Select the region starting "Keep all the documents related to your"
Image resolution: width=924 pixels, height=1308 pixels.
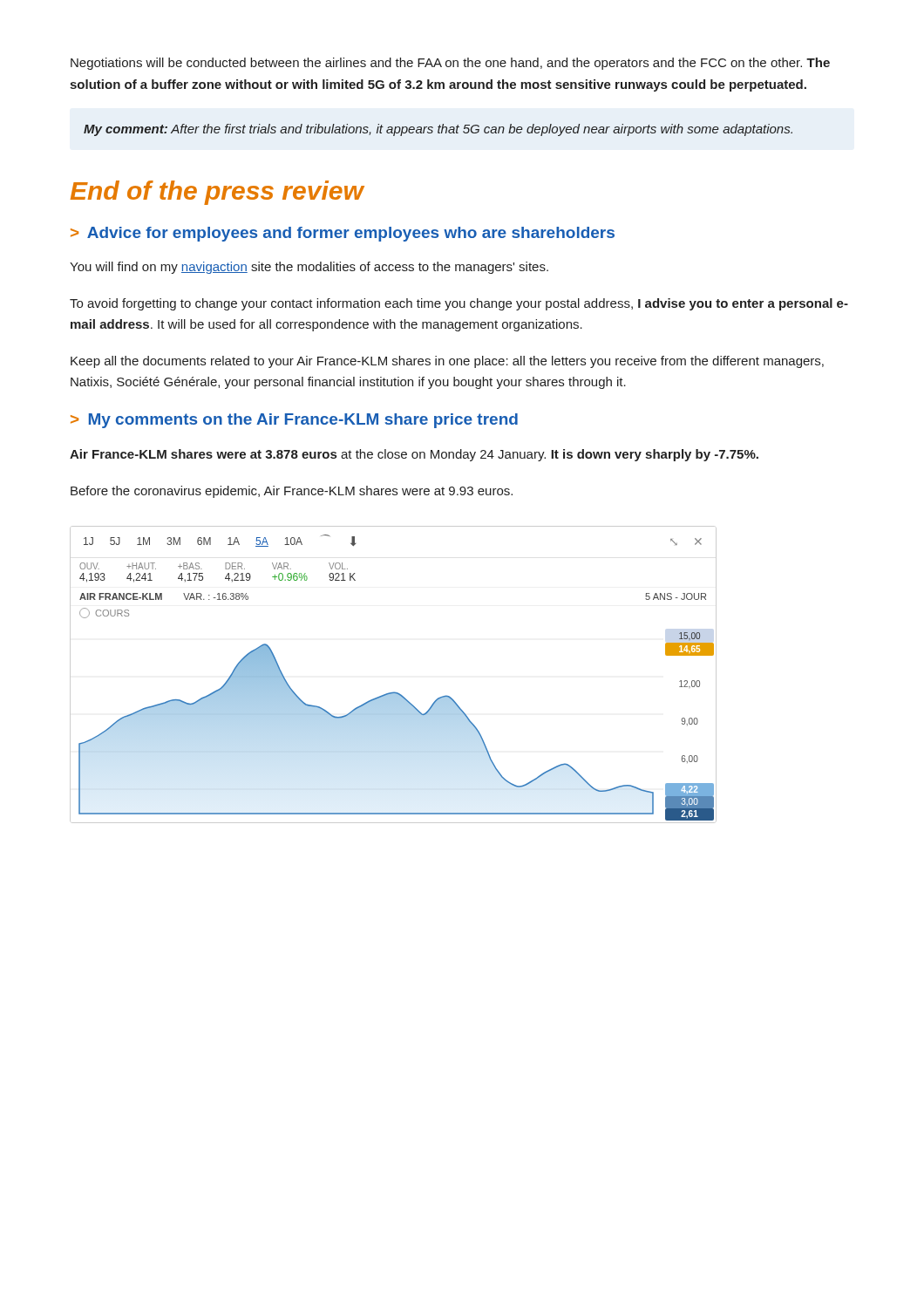pos(447,371)
